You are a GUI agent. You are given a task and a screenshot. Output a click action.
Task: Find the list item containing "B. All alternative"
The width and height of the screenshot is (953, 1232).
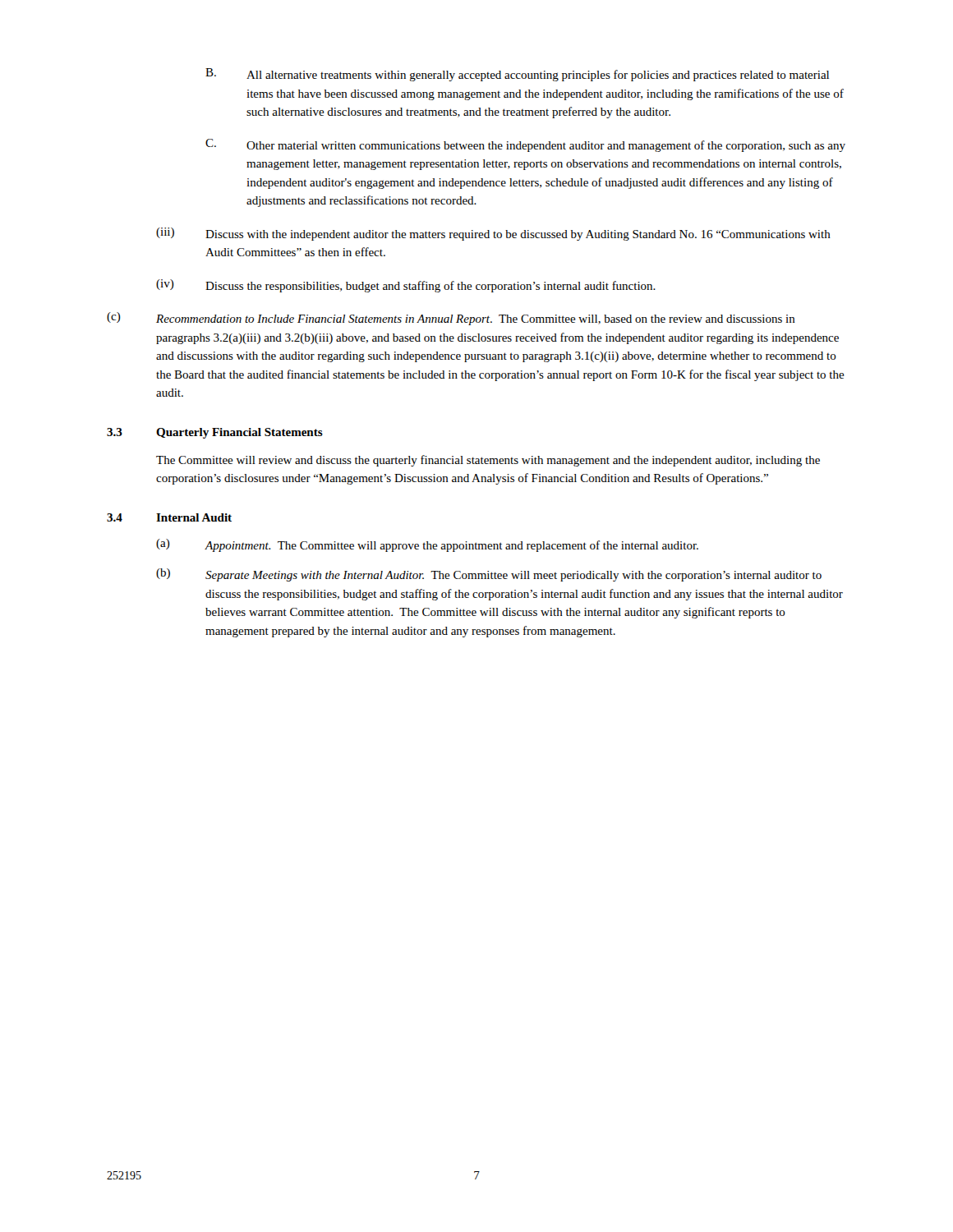click(526, 93)
